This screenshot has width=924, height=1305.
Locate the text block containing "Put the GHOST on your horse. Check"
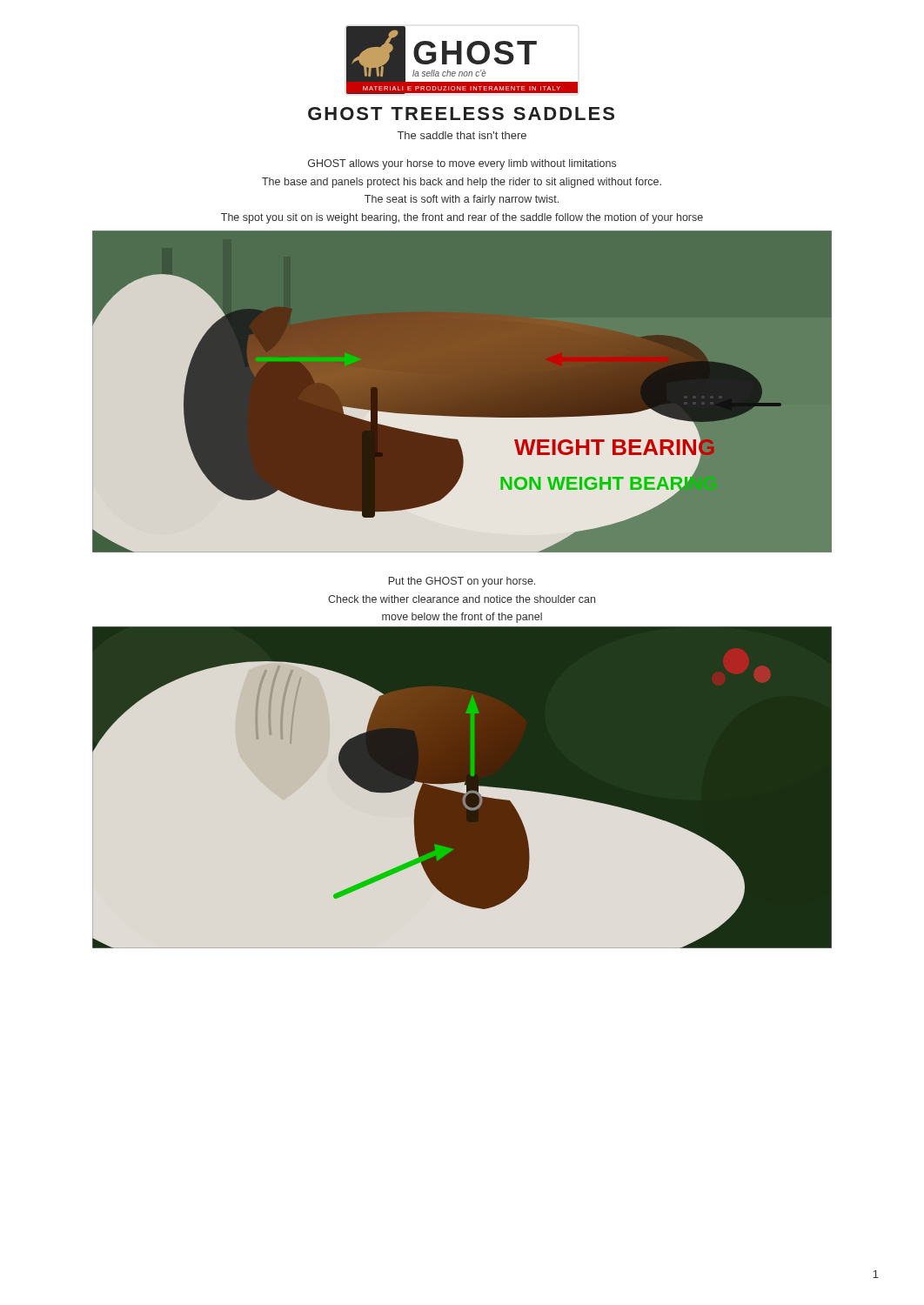tap(462, 599)
